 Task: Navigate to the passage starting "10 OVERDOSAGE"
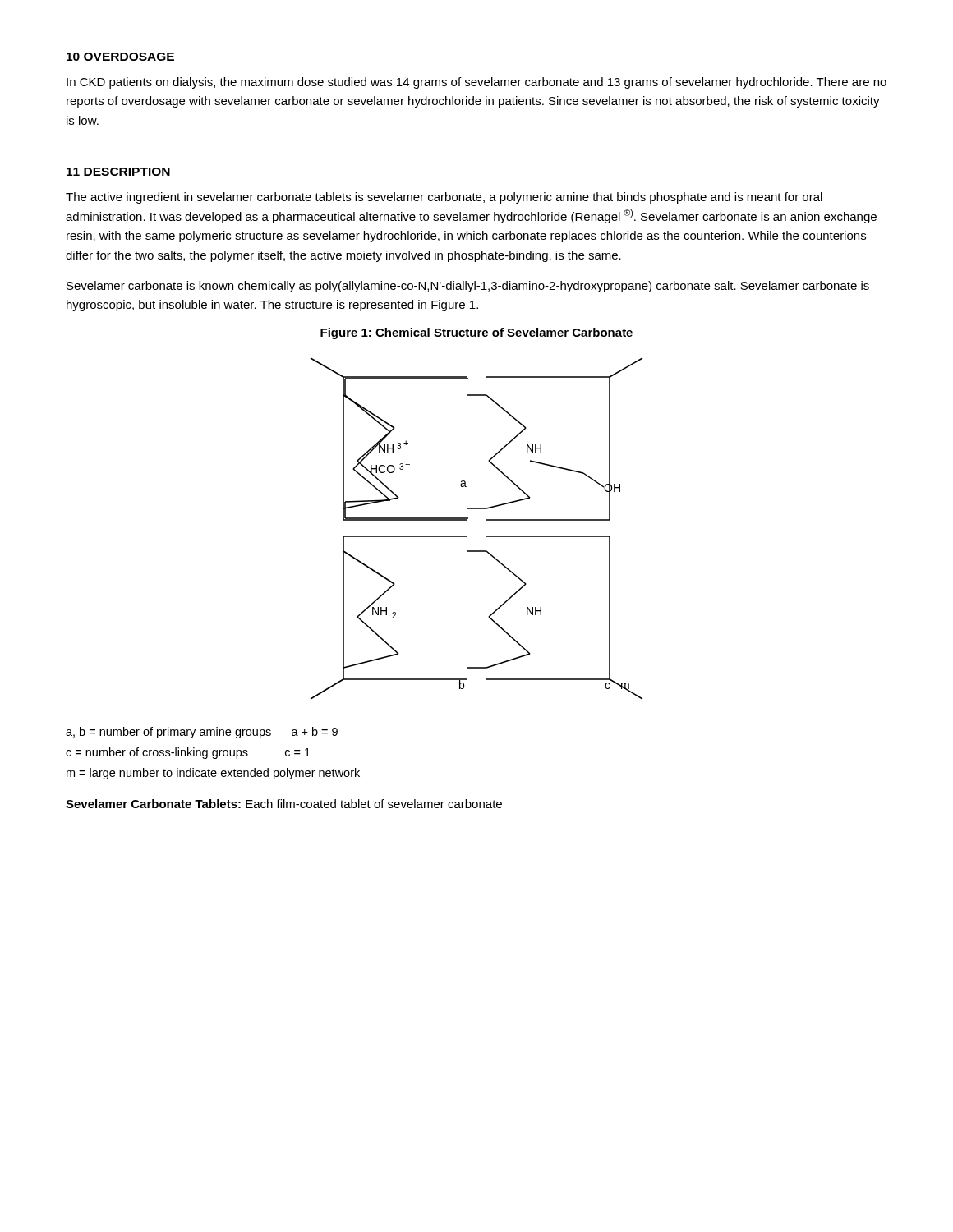click(x=120, y=56)
